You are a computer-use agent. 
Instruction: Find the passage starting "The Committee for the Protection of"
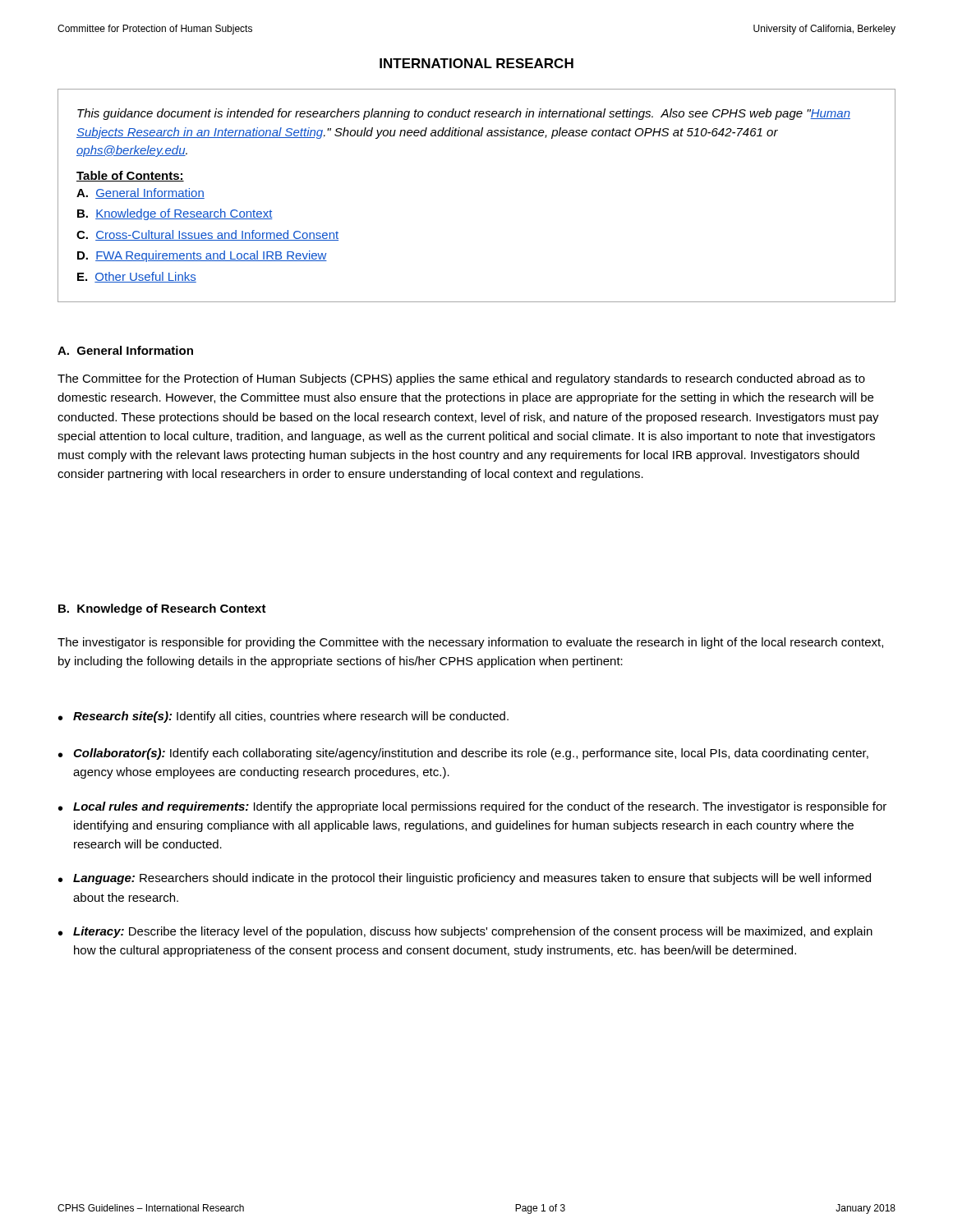click(x=468, y=426)
